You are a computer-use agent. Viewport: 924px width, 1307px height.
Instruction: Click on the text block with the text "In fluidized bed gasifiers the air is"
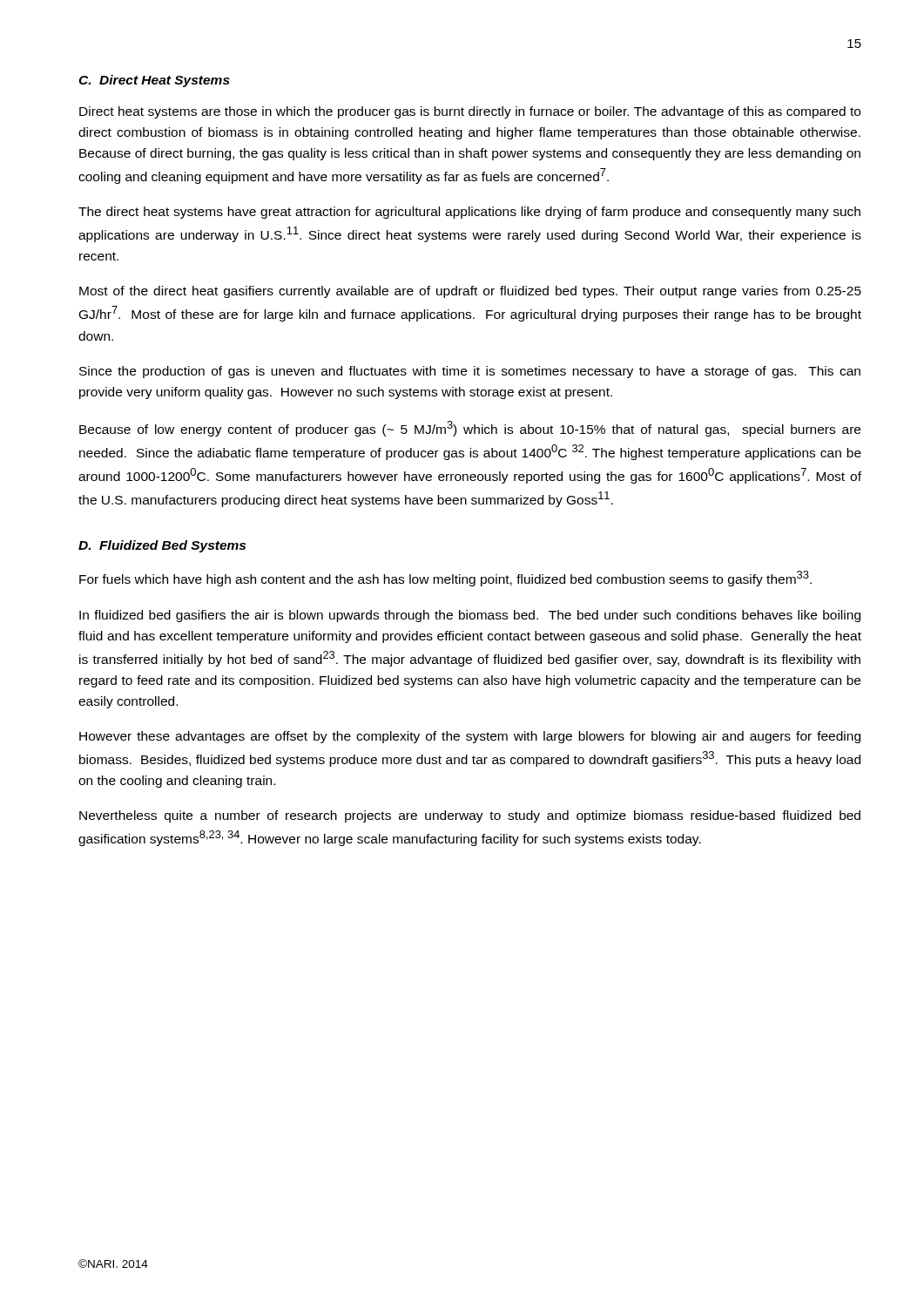[x=470, y=658]
